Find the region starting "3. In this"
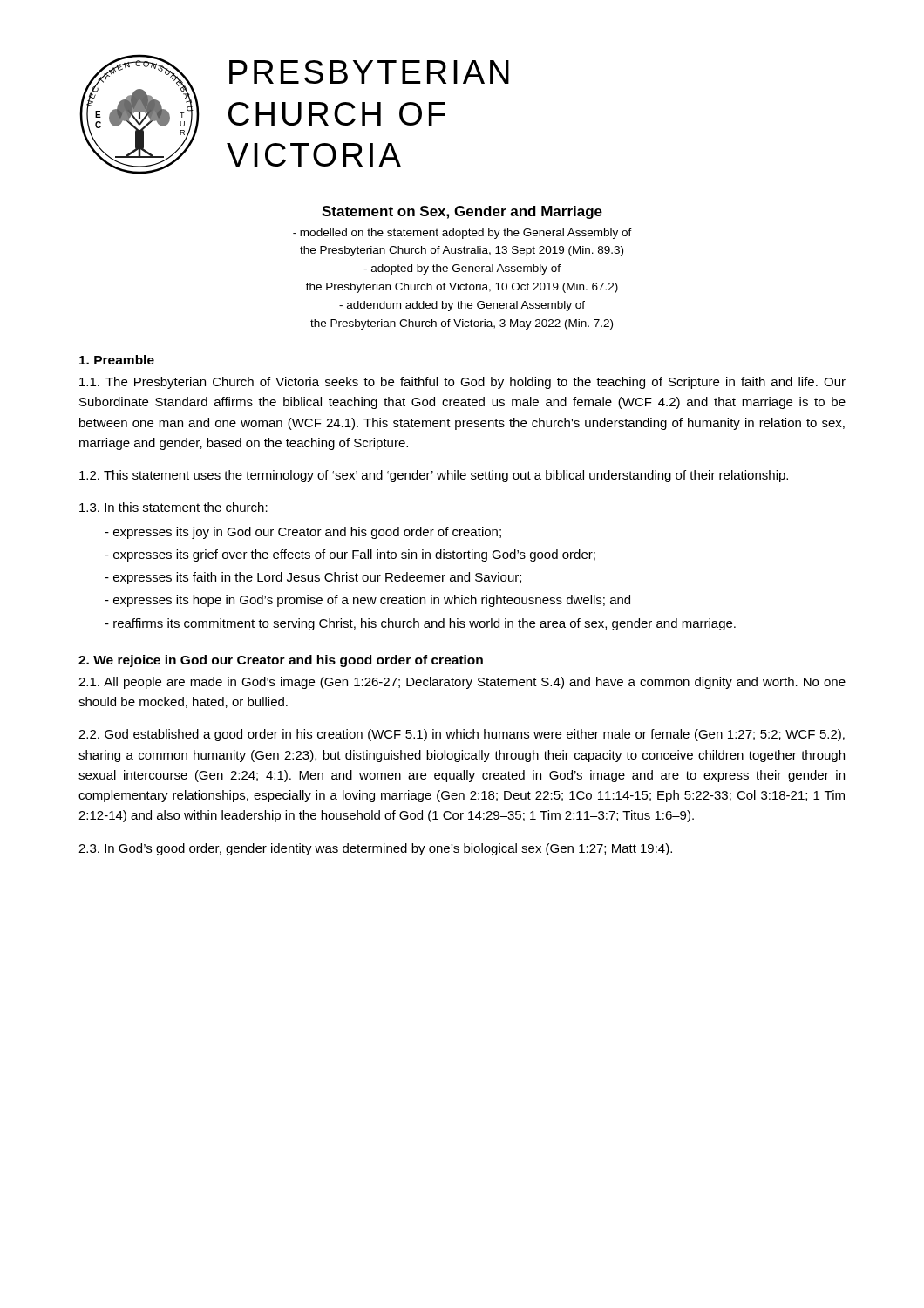 [x=173, y=507]
